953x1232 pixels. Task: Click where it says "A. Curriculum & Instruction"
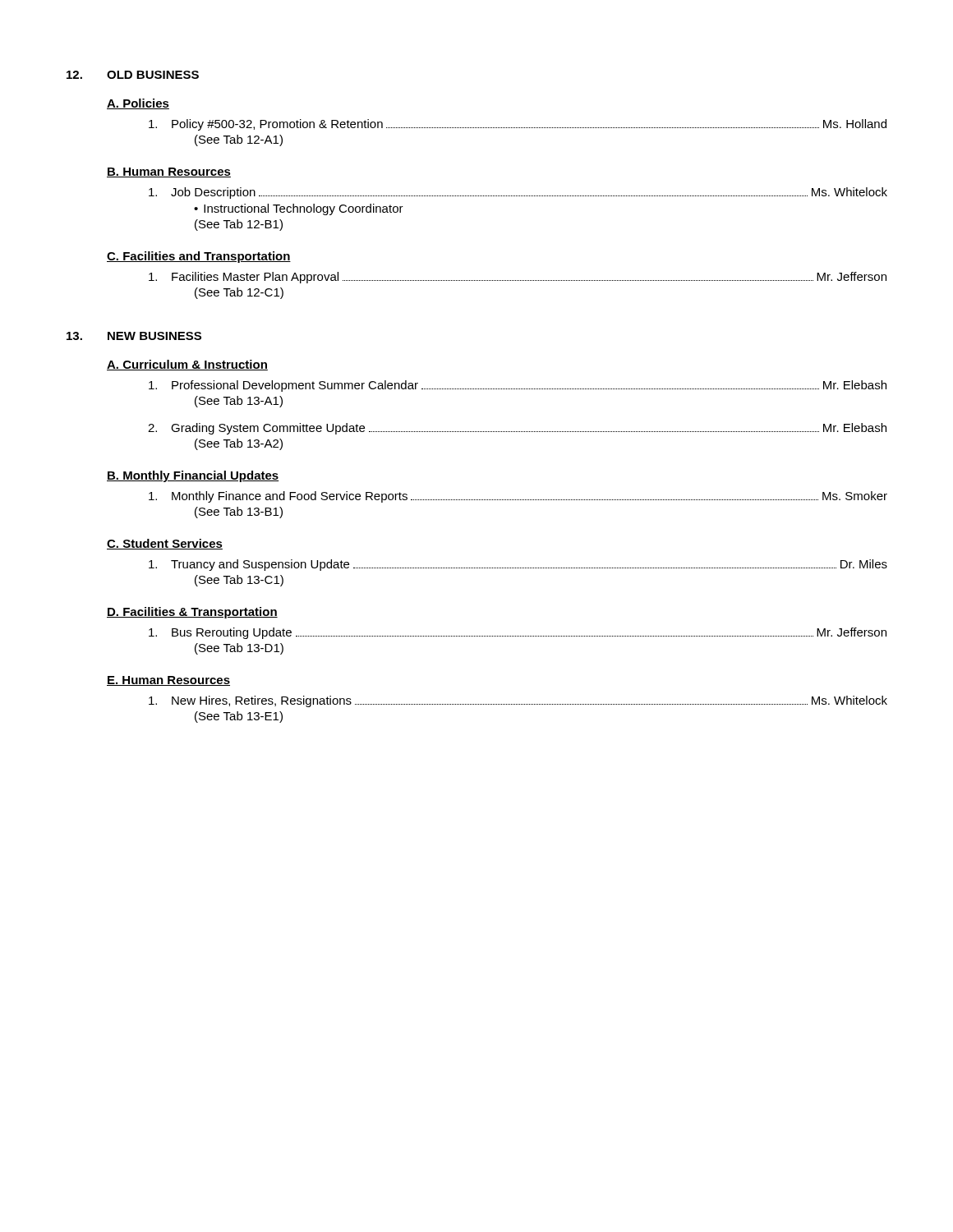187,364
